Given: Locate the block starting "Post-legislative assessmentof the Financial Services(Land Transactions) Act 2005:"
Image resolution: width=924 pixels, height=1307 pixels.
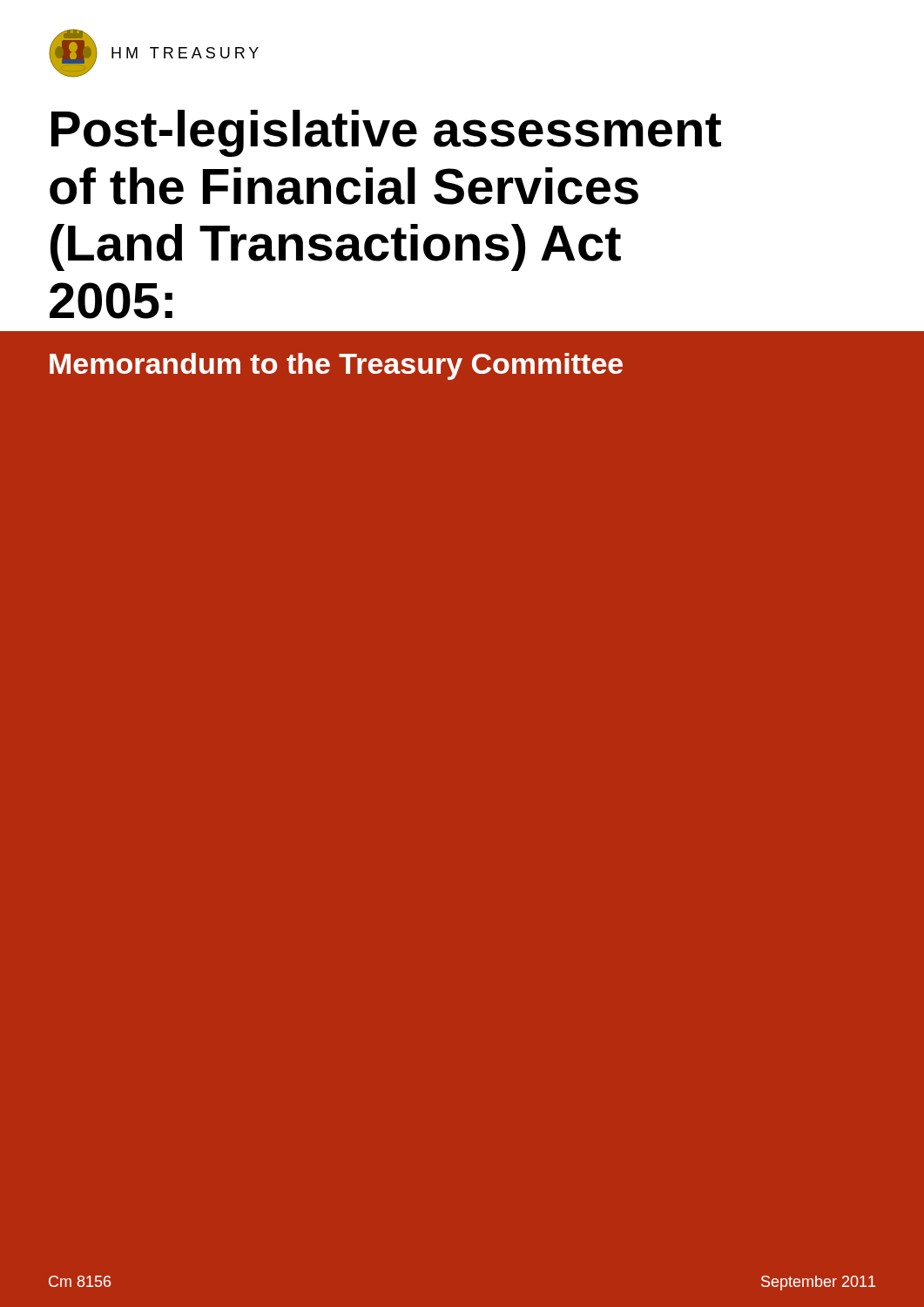Looking at the screenshot, I should click(405, 214).
